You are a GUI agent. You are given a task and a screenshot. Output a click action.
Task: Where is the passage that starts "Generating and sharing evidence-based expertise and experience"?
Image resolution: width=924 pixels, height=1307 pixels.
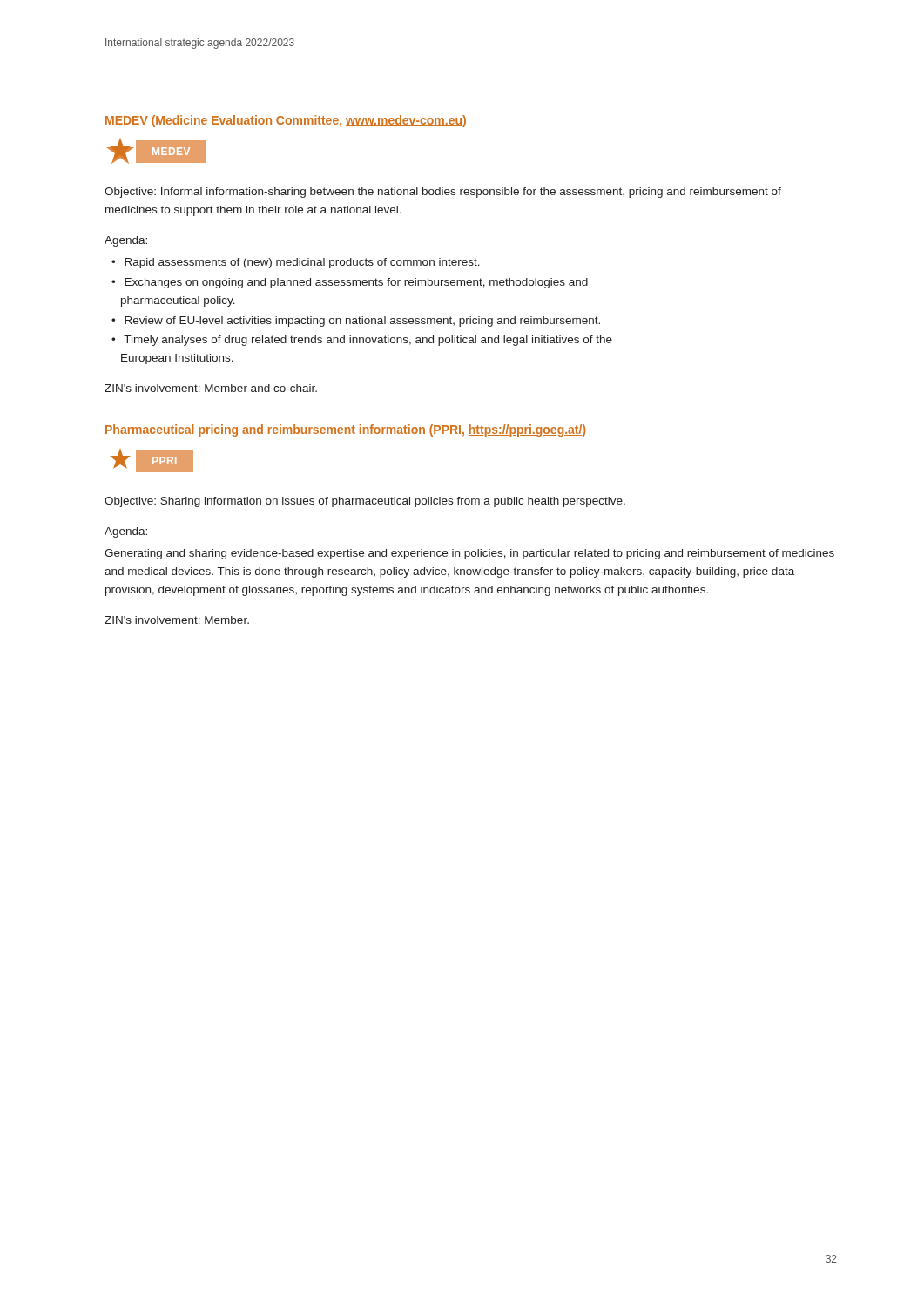469,571
